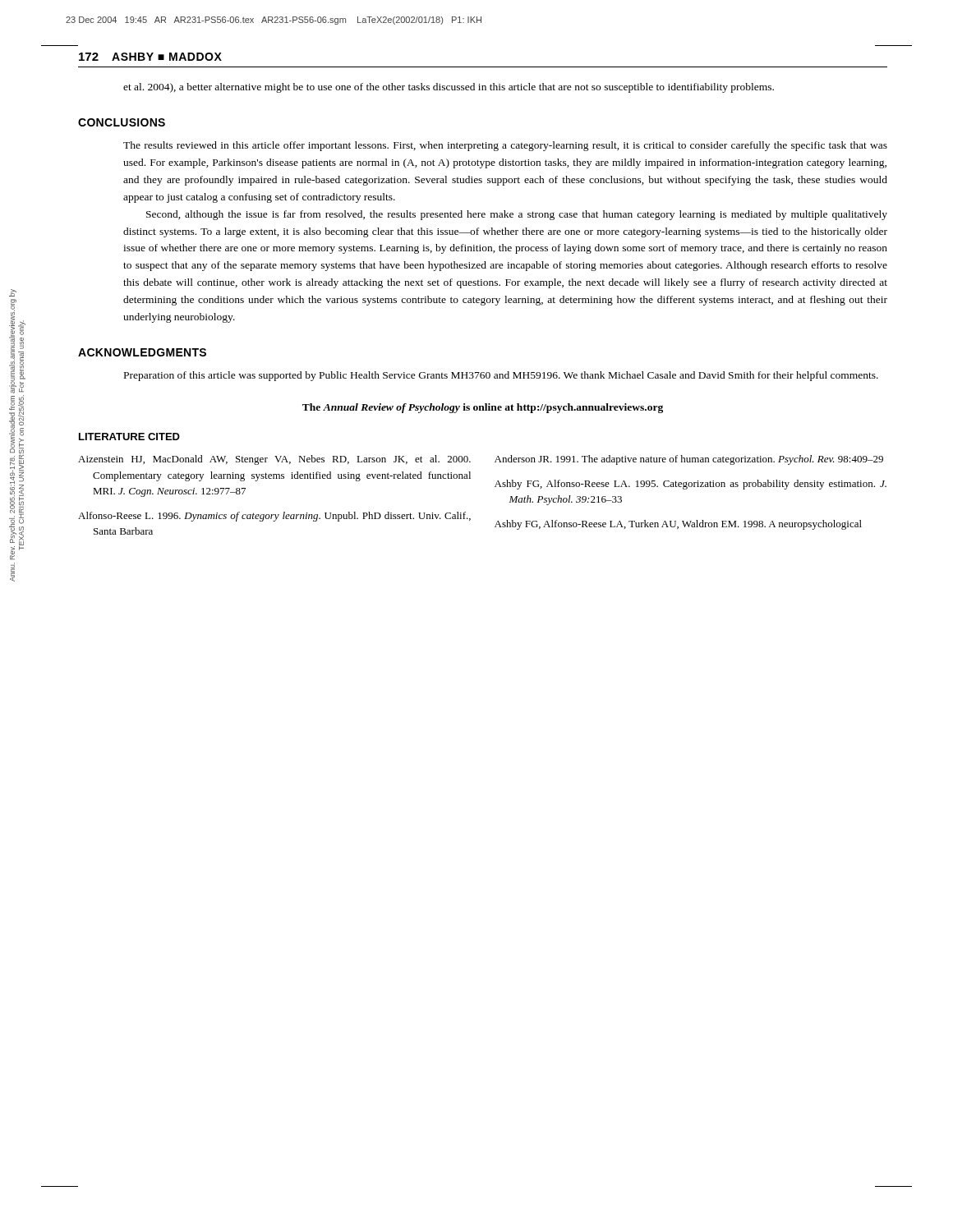Navigate to the passage starting "LITERATURE CITED"
The image size is (953, 1232).
tap(129, 437)
